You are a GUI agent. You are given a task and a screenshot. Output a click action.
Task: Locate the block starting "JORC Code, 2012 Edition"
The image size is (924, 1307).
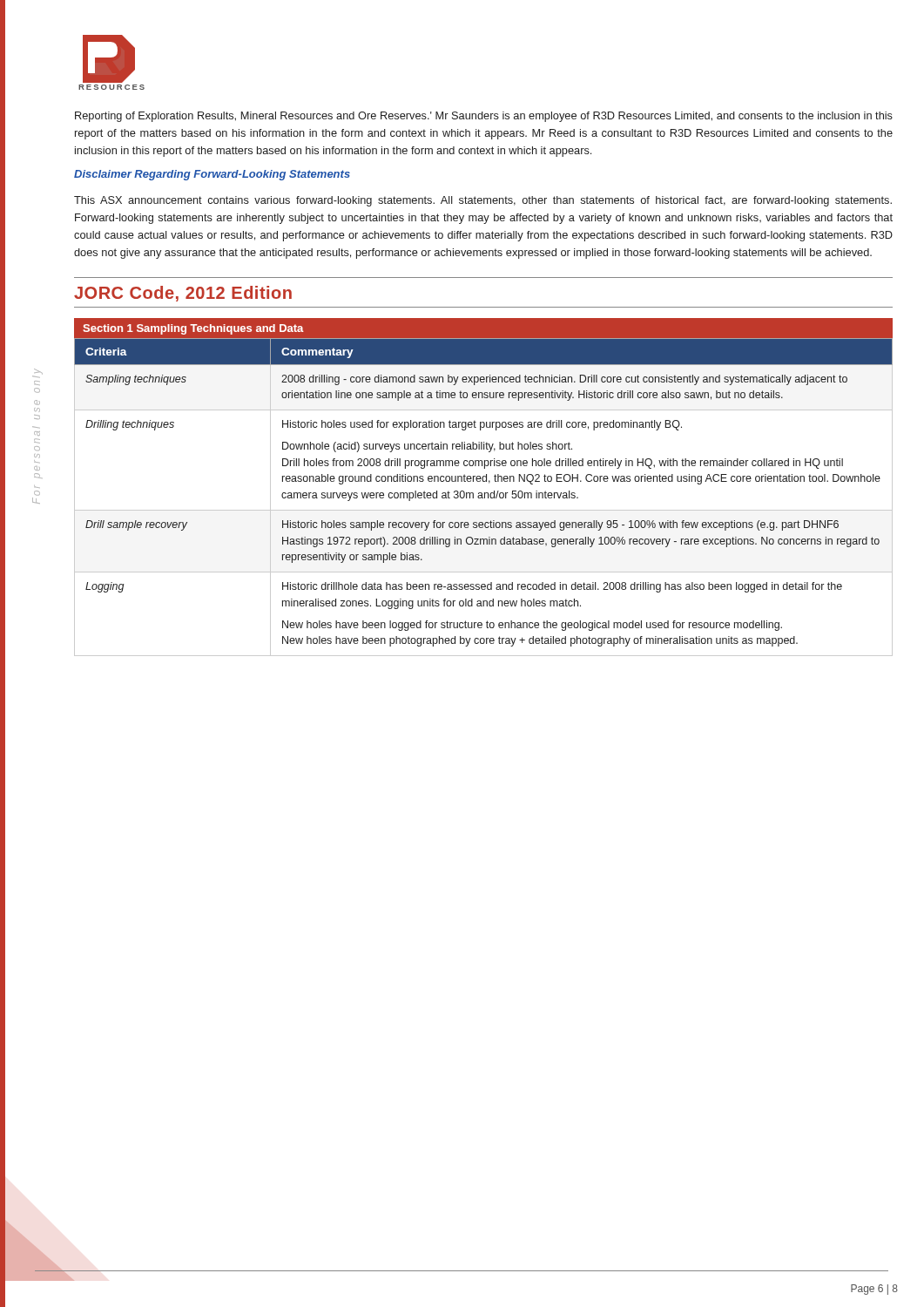(x=183, y=294)
